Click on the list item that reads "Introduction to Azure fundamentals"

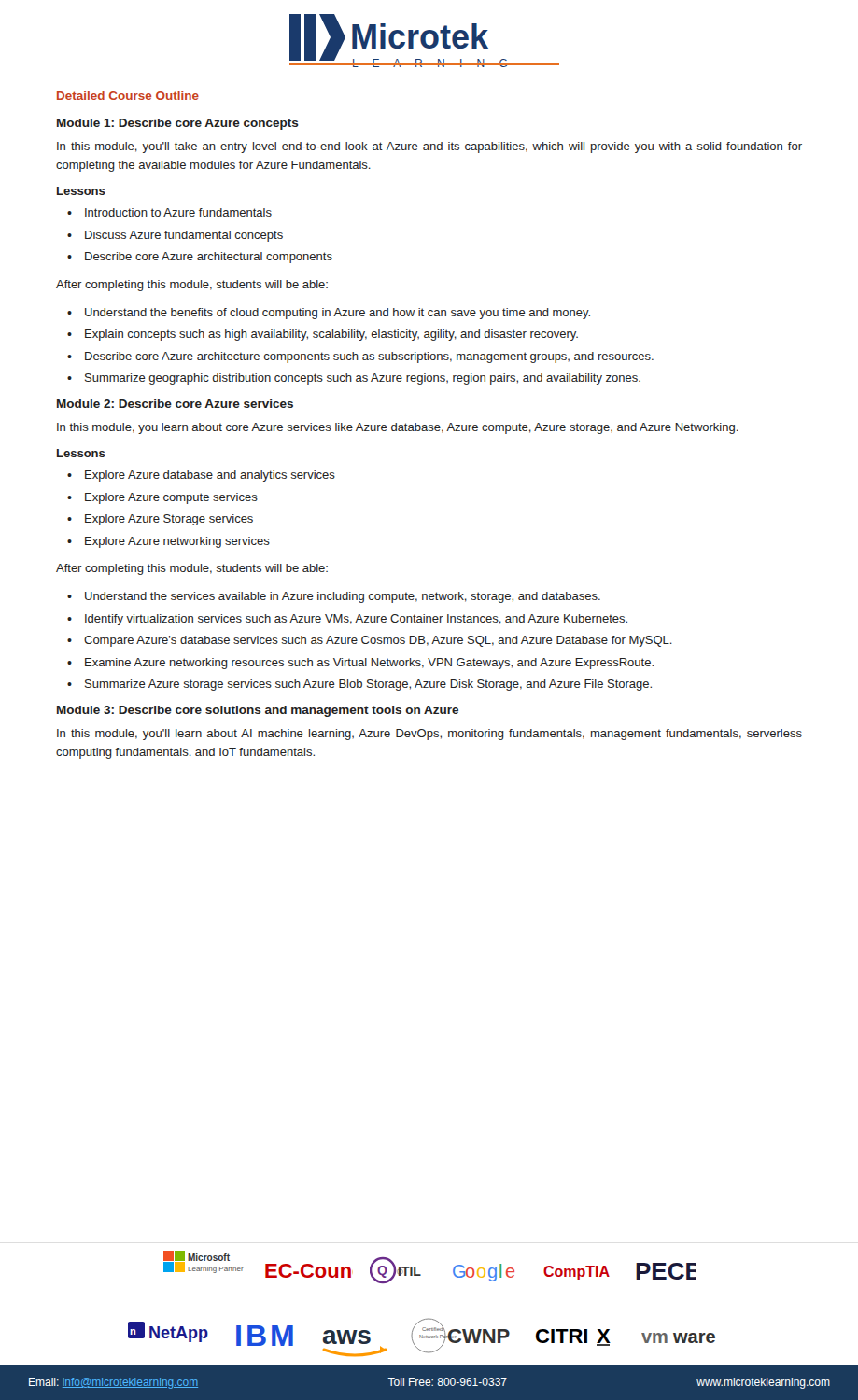178,213
